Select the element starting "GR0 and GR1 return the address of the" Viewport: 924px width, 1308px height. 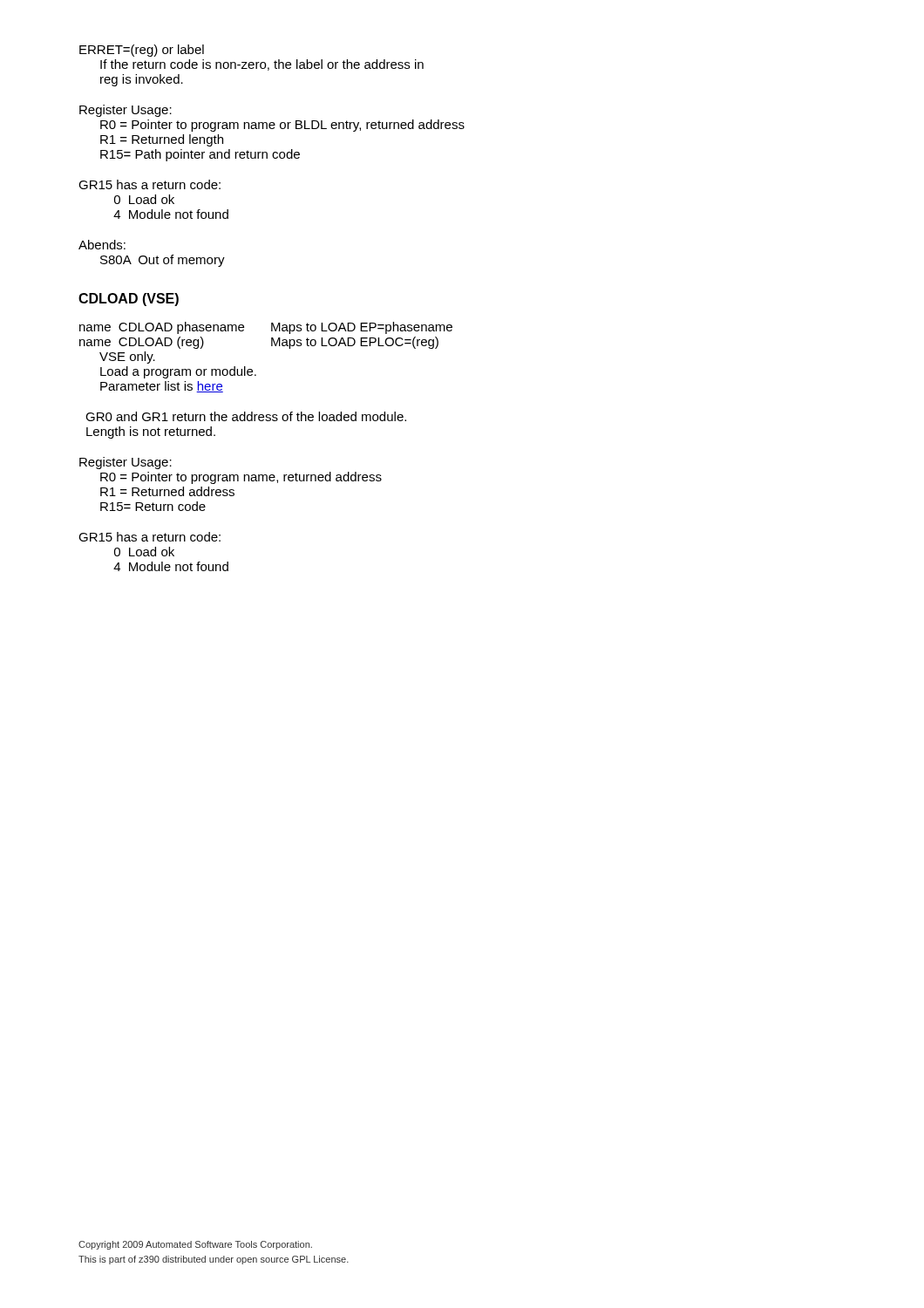pyautogui.click(x=246, y=424)
